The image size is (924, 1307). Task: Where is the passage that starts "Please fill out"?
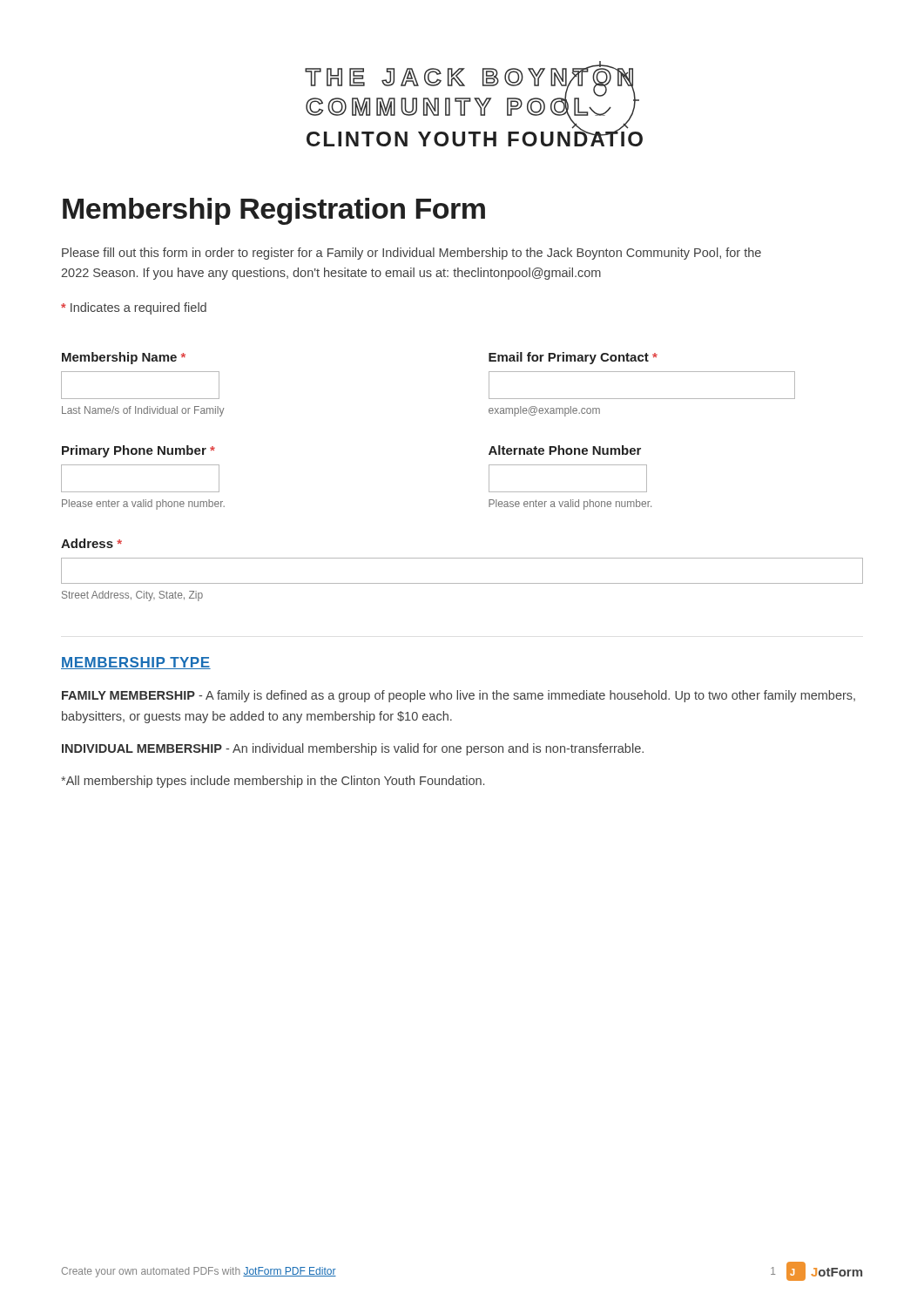411,263
